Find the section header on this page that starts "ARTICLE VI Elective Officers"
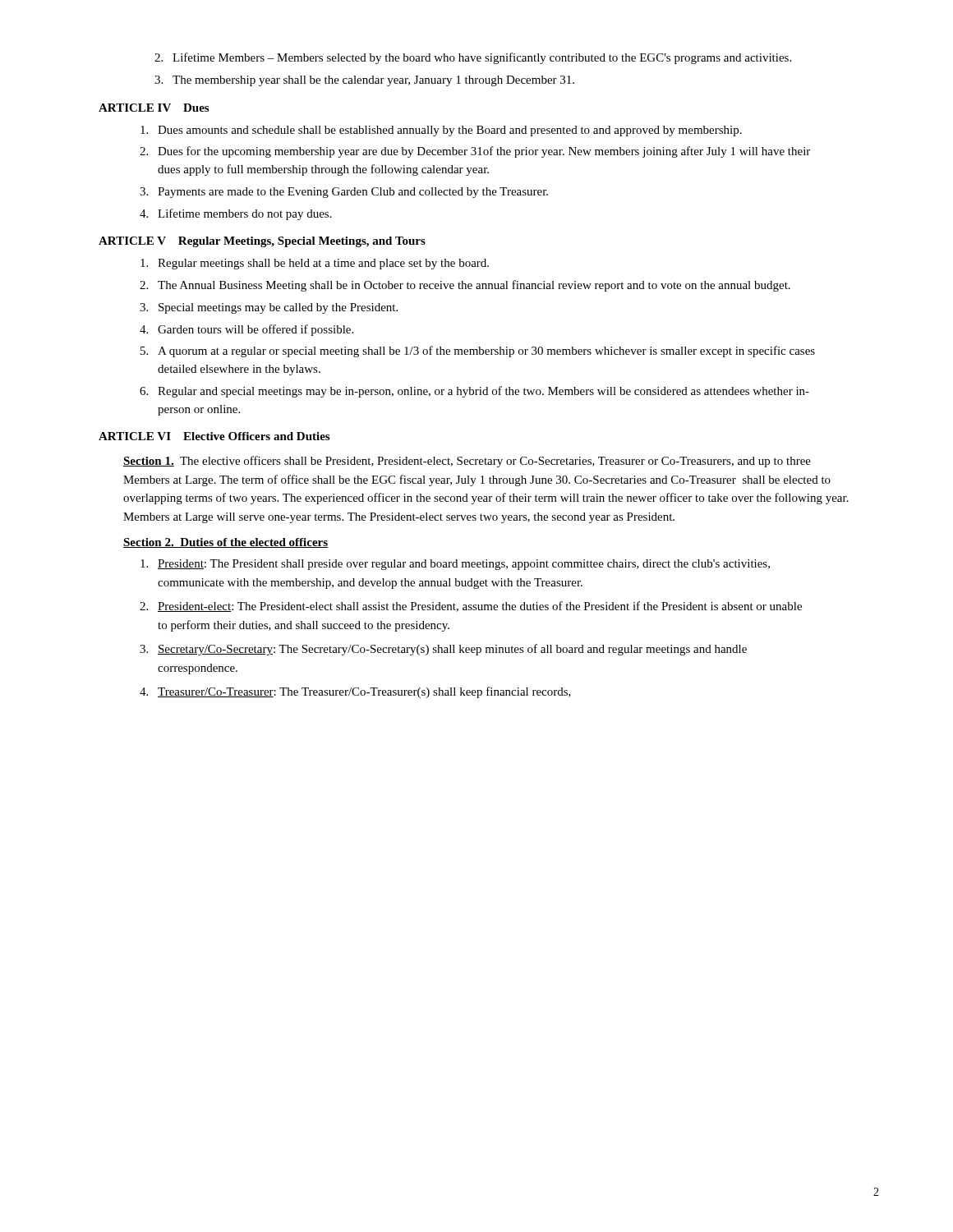Screen dimensions: 1232x953 click(214, 436)
